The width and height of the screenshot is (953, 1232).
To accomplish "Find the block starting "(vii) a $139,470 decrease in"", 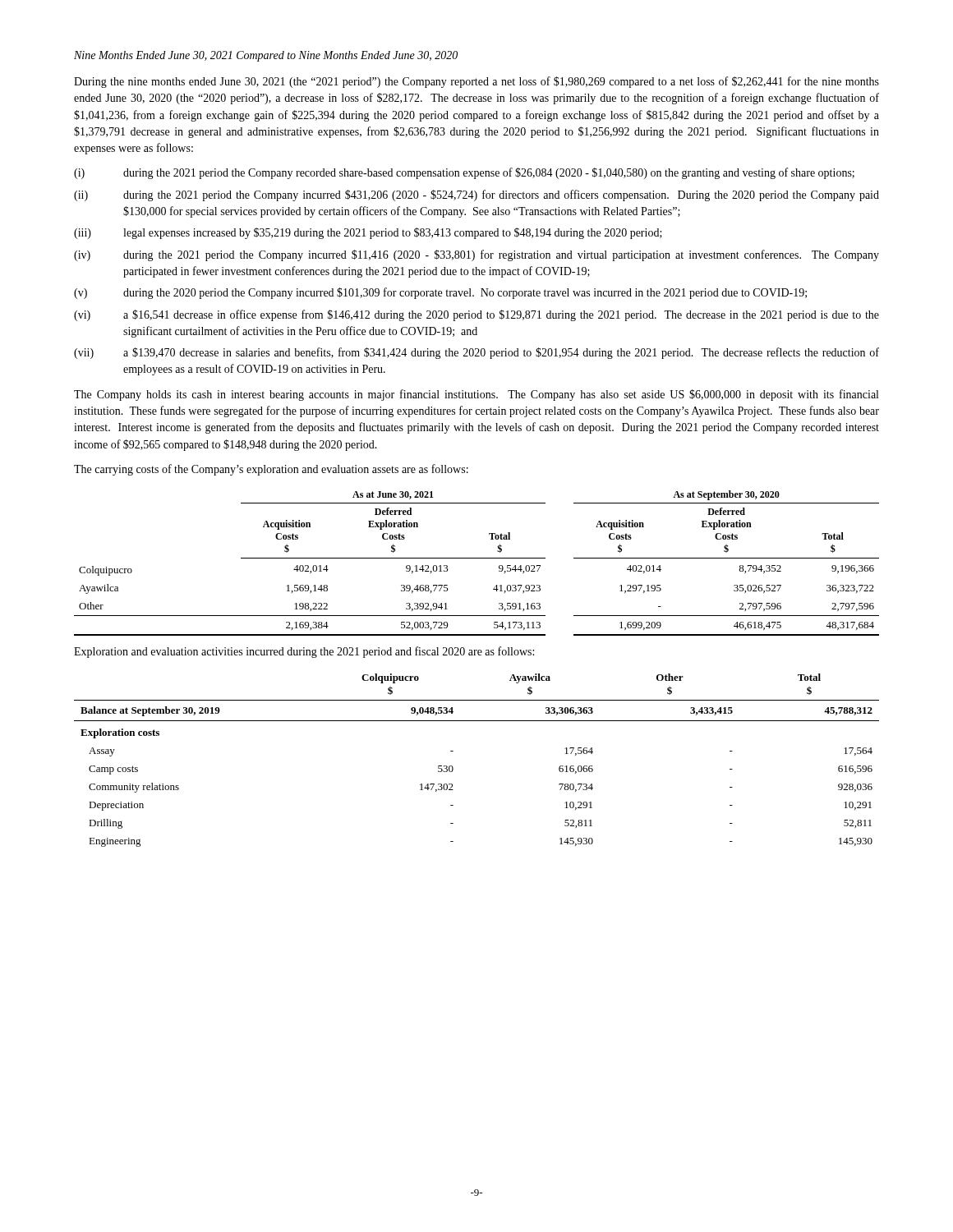I will [476, 362].
